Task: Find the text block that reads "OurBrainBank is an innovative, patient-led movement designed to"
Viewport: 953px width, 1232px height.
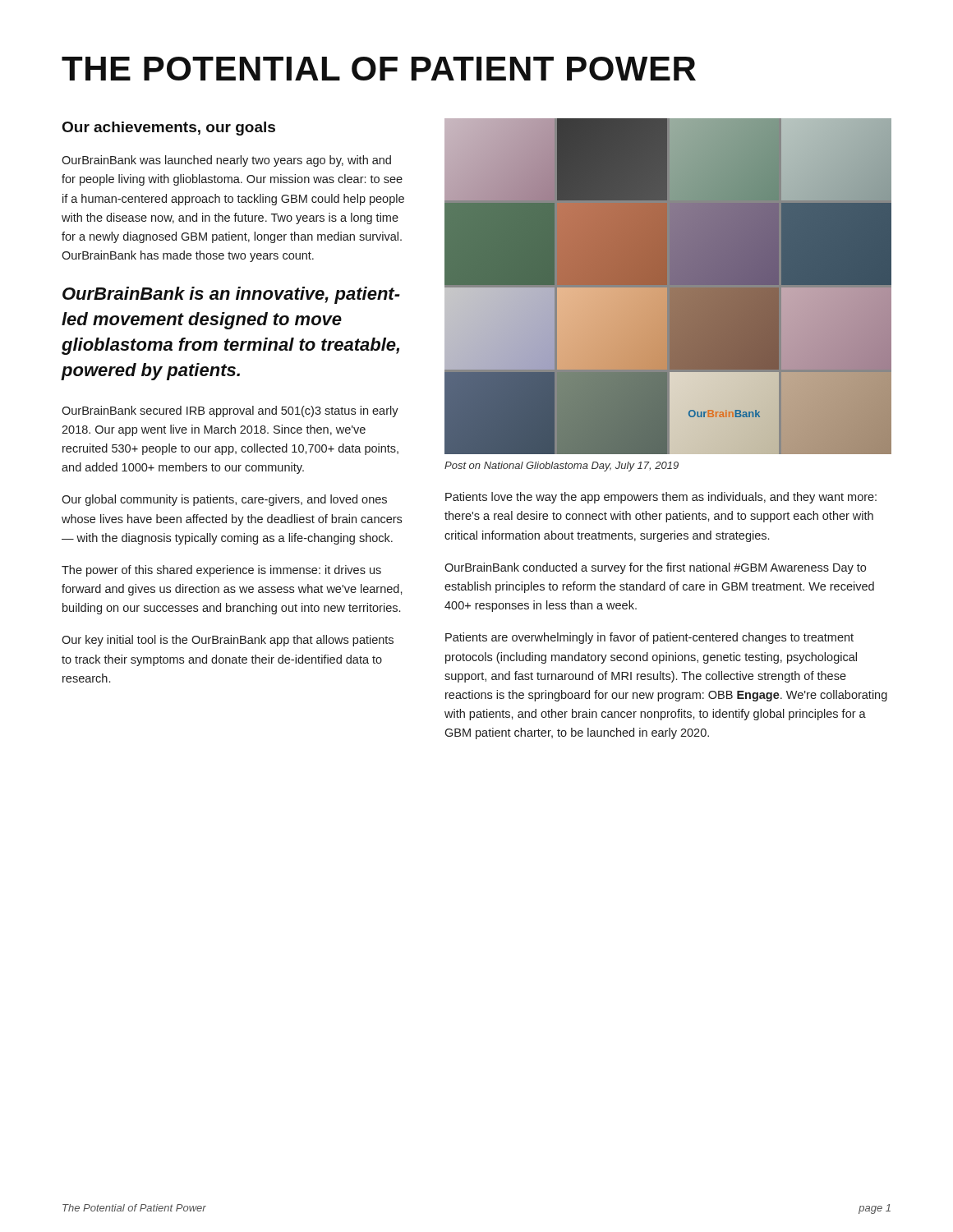Action: tap(231, 332)
